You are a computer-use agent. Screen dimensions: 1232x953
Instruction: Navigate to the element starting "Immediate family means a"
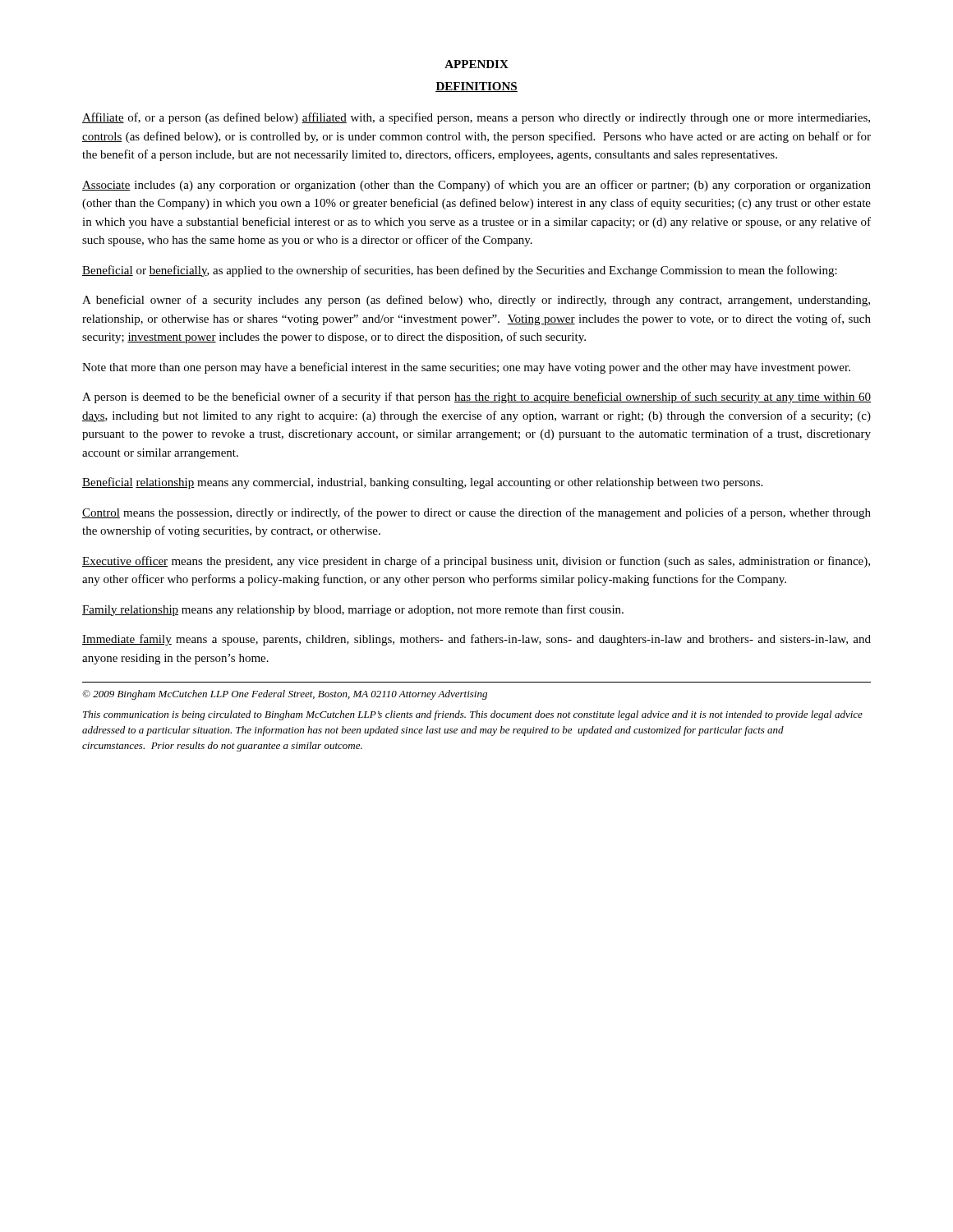(x=476, y=648)
